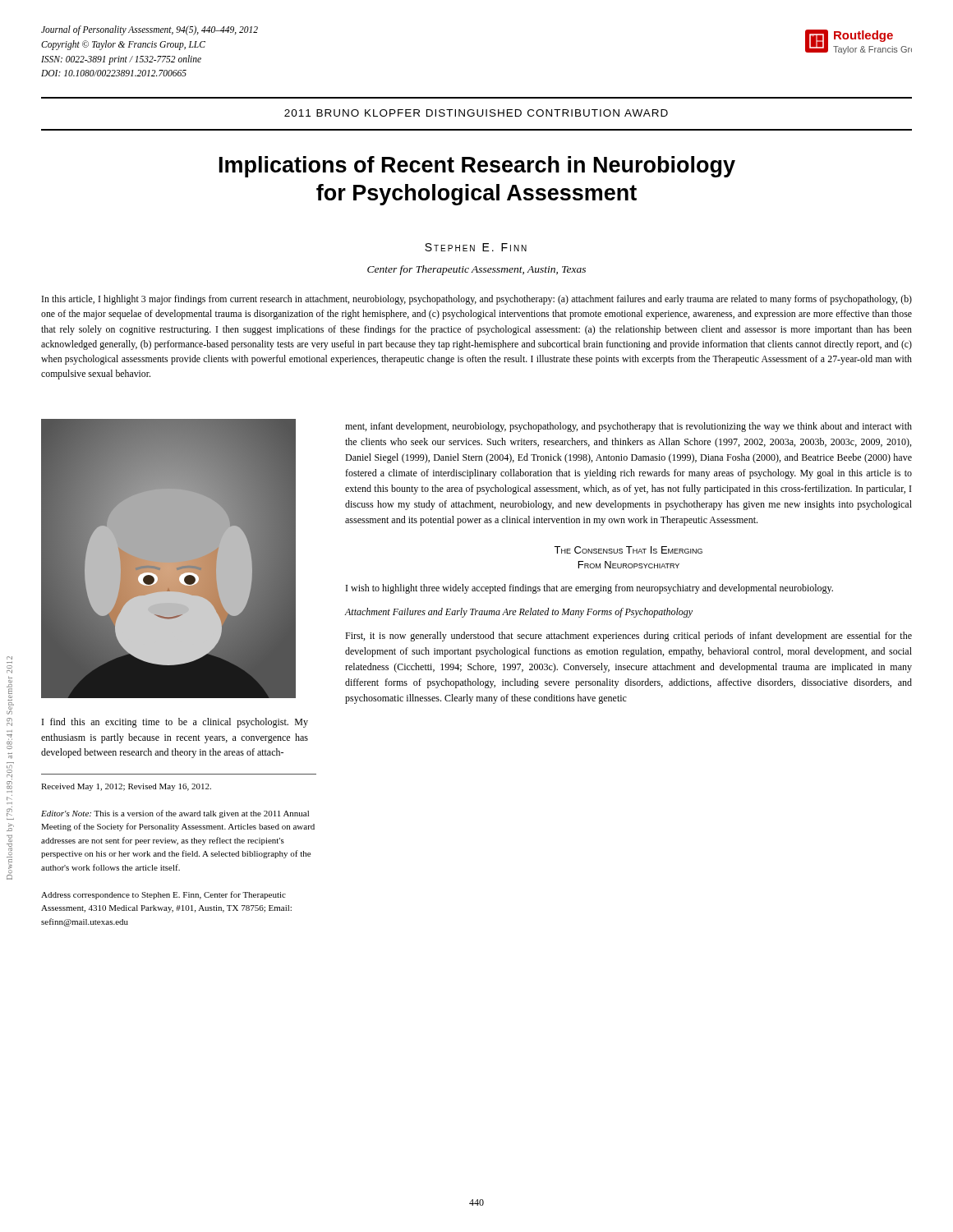Viewport: 953px width, 1232px height.
Task: Find the passage starting "2011 BRUNO KLOPFER DISTINGUISHED CONTRIBUTION AWARD"
Action: pos(476,113)
